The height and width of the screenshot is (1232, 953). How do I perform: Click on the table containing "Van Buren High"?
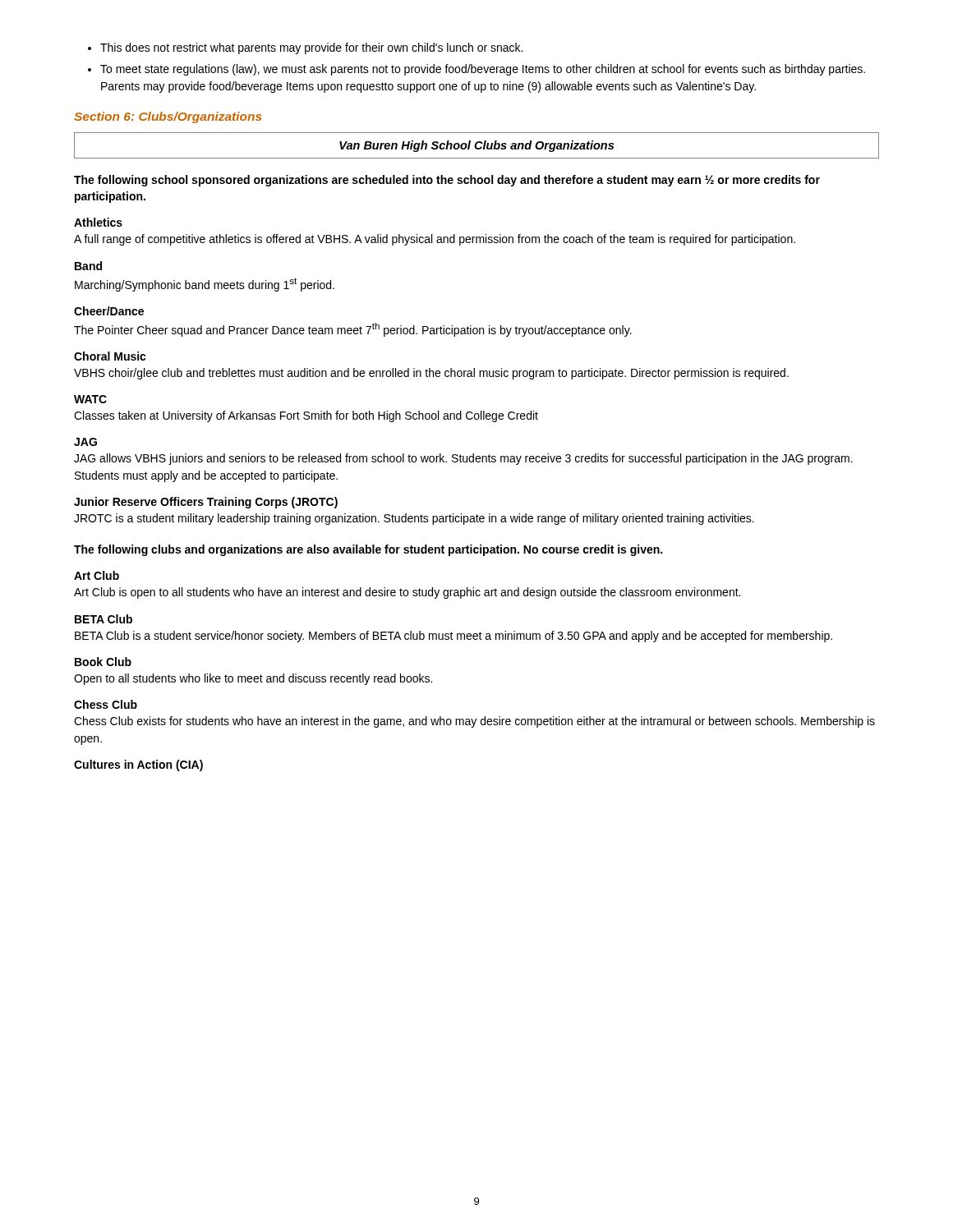(x=476, y=145)
